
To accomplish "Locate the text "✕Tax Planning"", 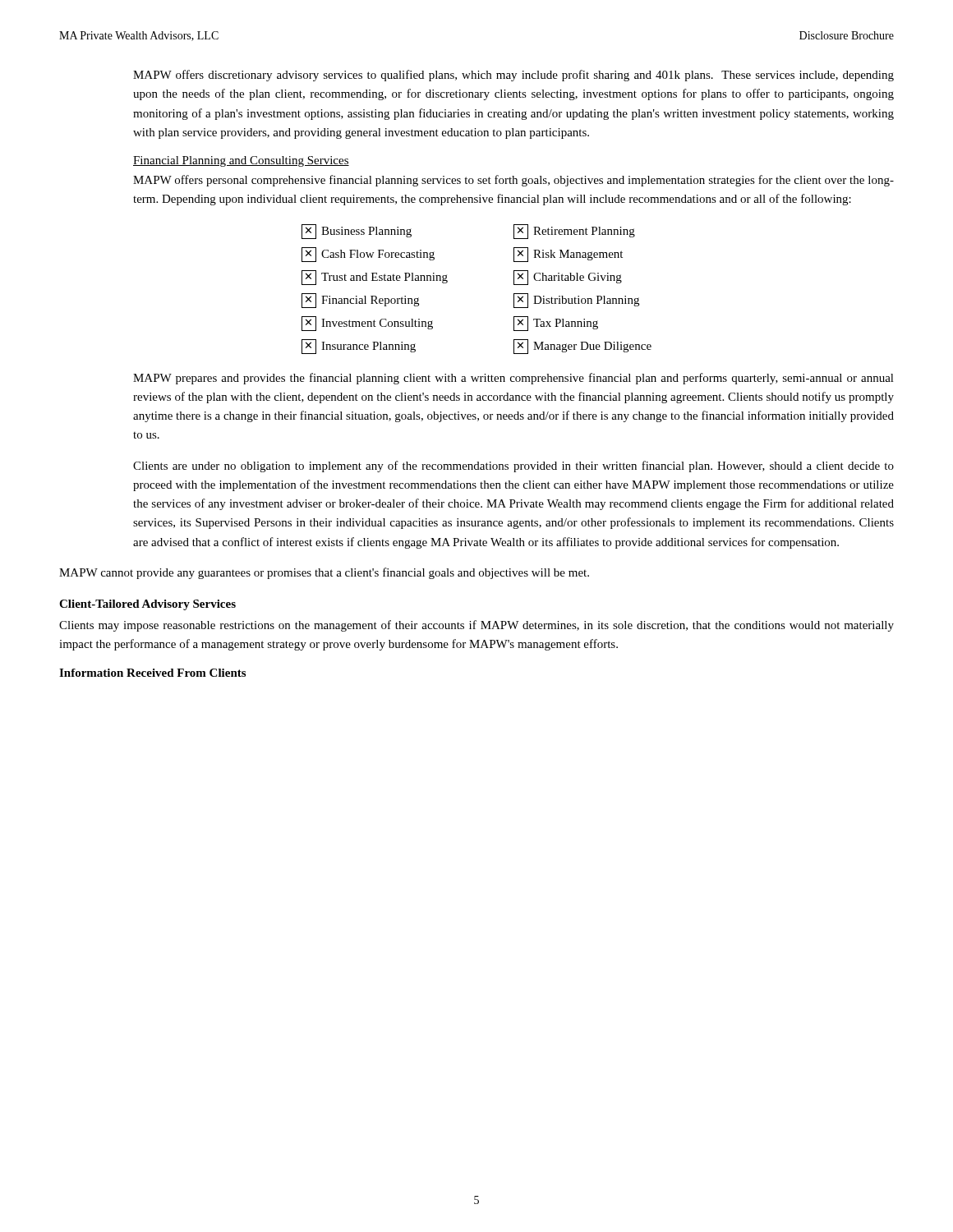I will pyautogui.click(x=556, y=323).
